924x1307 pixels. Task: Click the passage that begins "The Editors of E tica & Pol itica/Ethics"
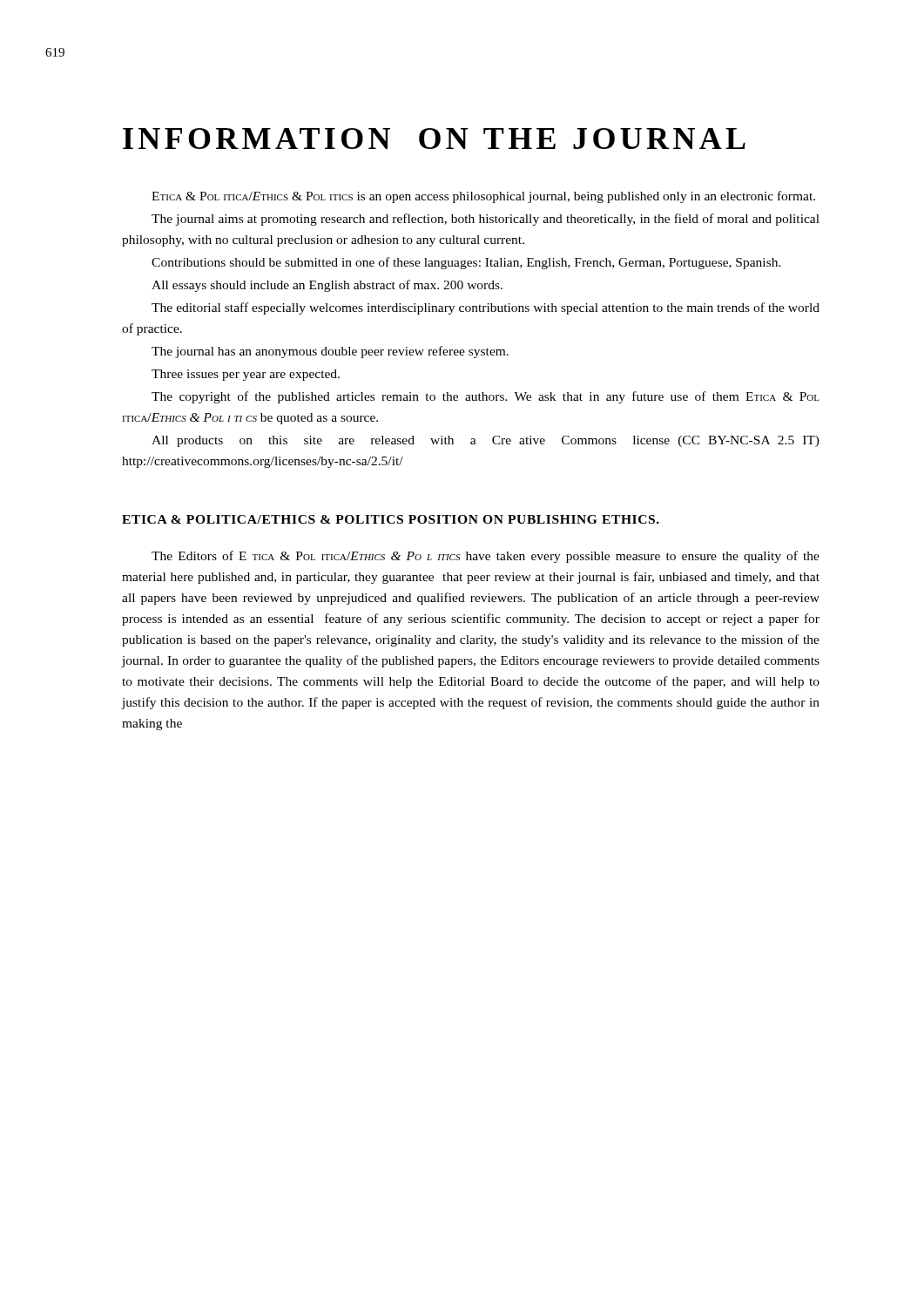471,639
